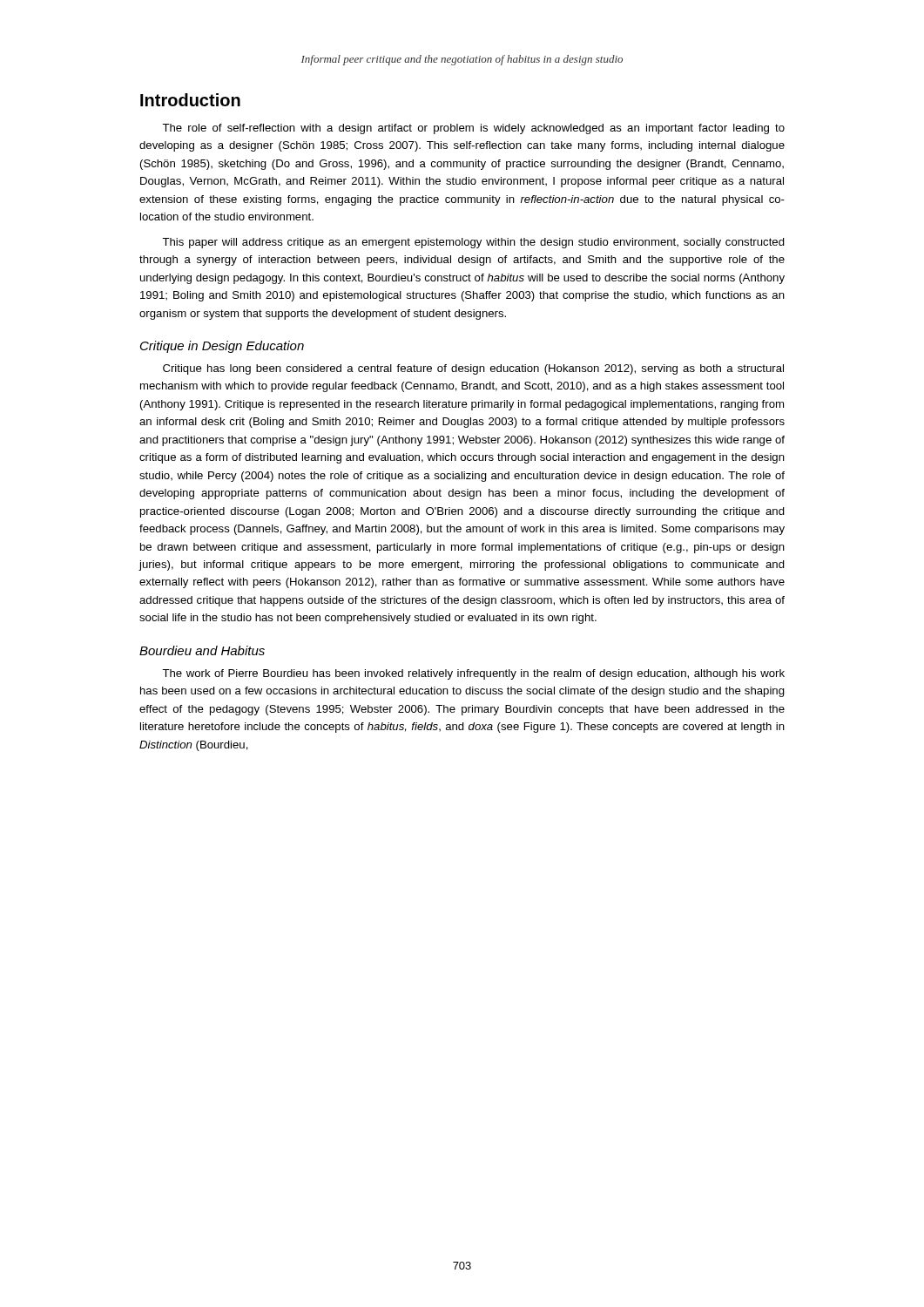The image size is (924, 1307).
Task: Find the text block with the text "The work of Pierre Bourdieu has"
Action: 462,709
